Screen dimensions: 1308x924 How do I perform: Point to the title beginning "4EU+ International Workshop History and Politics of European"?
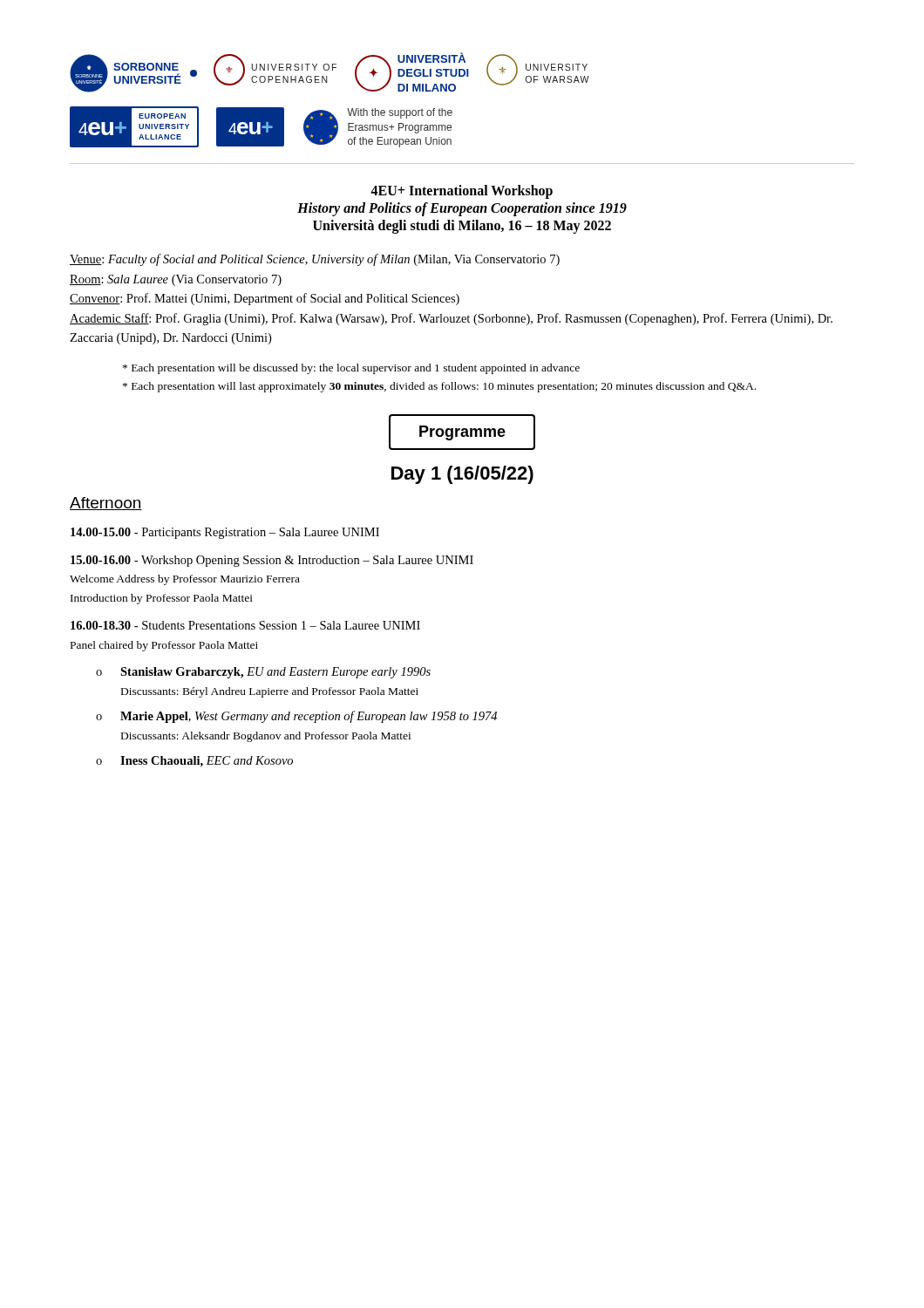462,209
